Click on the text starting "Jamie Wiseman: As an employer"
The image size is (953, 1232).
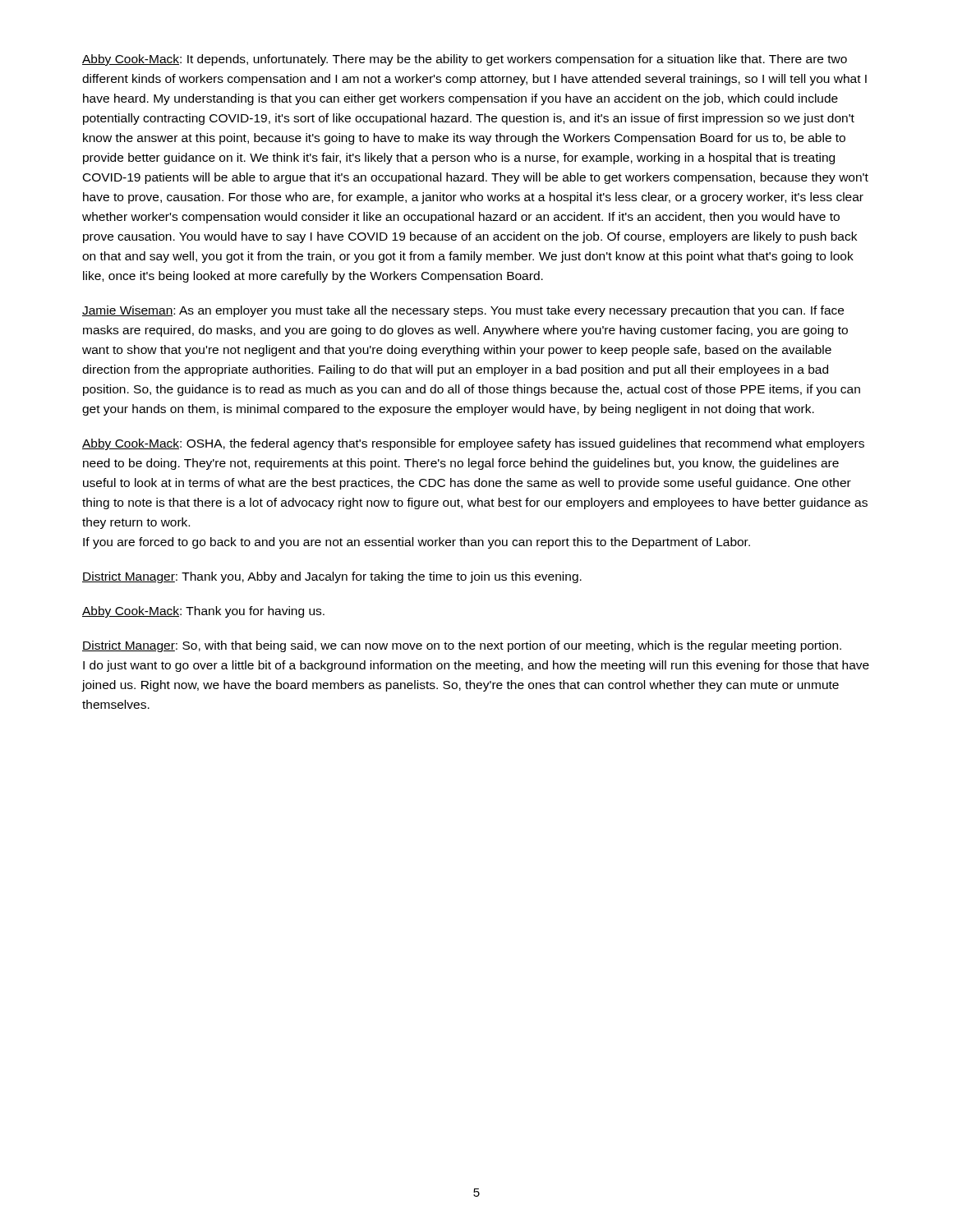[471, 359]
